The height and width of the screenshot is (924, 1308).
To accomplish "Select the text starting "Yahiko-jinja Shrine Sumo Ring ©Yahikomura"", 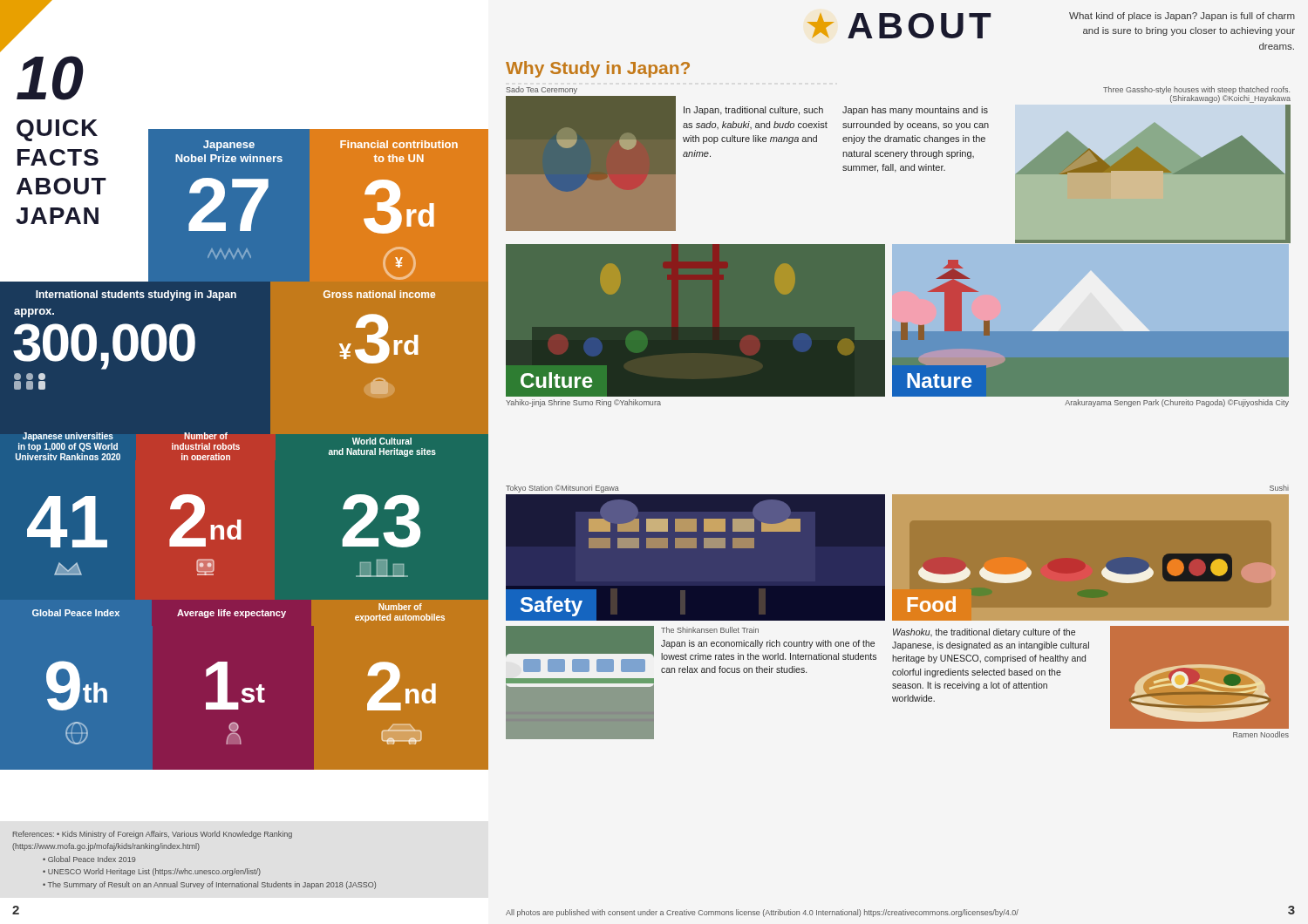I will click(583, 403).
